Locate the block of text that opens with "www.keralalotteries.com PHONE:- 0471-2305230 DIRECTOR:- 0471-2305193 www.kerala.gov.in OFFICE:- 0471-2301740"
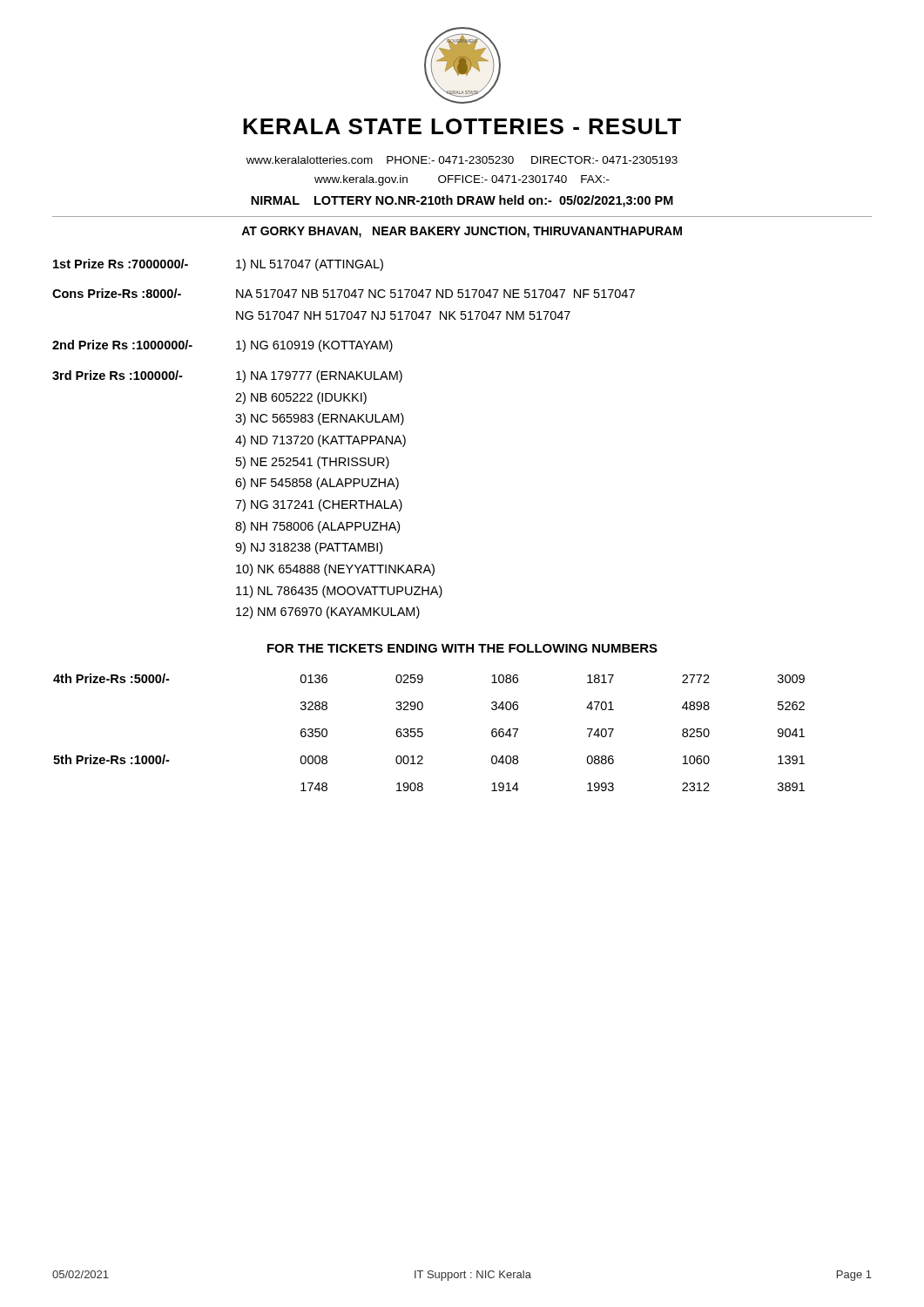The image size is (924, 1307). (x=462, y=170)
